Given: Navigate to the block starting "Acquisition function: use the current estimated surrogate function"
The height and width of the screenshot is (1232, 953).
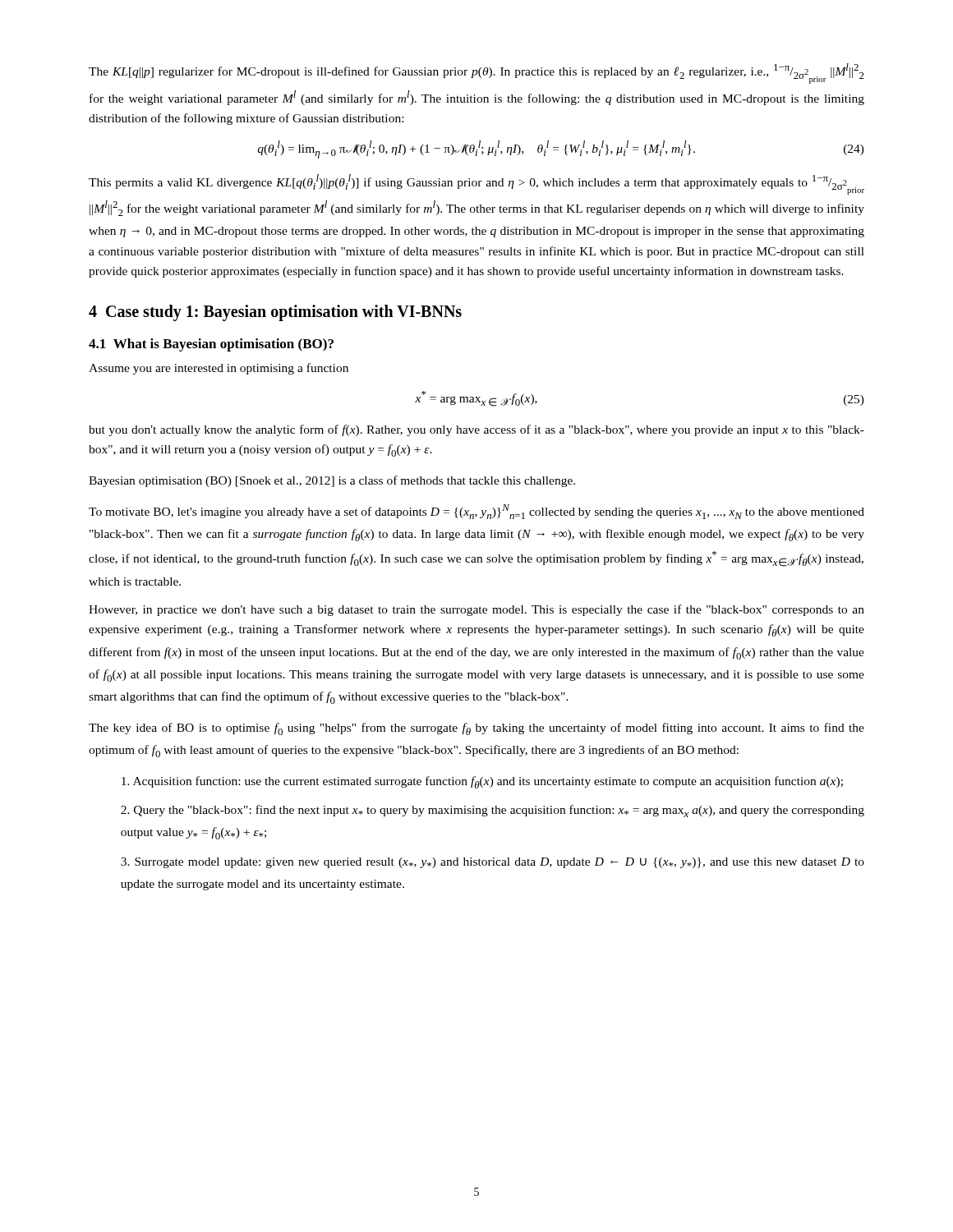Looking at the screenshot, I should coord(482,782).
